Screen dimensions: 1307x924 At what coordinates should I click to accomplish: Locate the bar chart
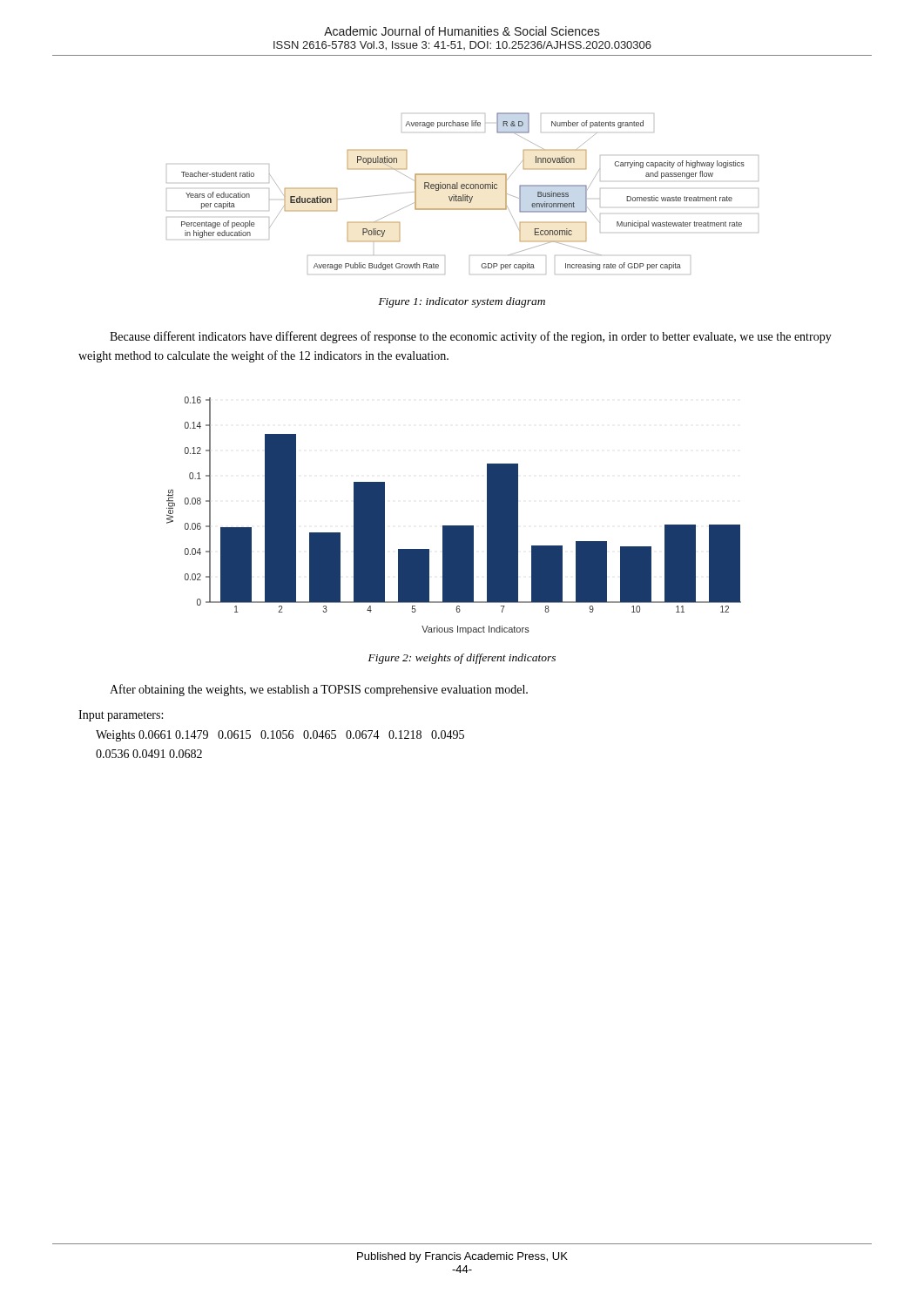462,515
